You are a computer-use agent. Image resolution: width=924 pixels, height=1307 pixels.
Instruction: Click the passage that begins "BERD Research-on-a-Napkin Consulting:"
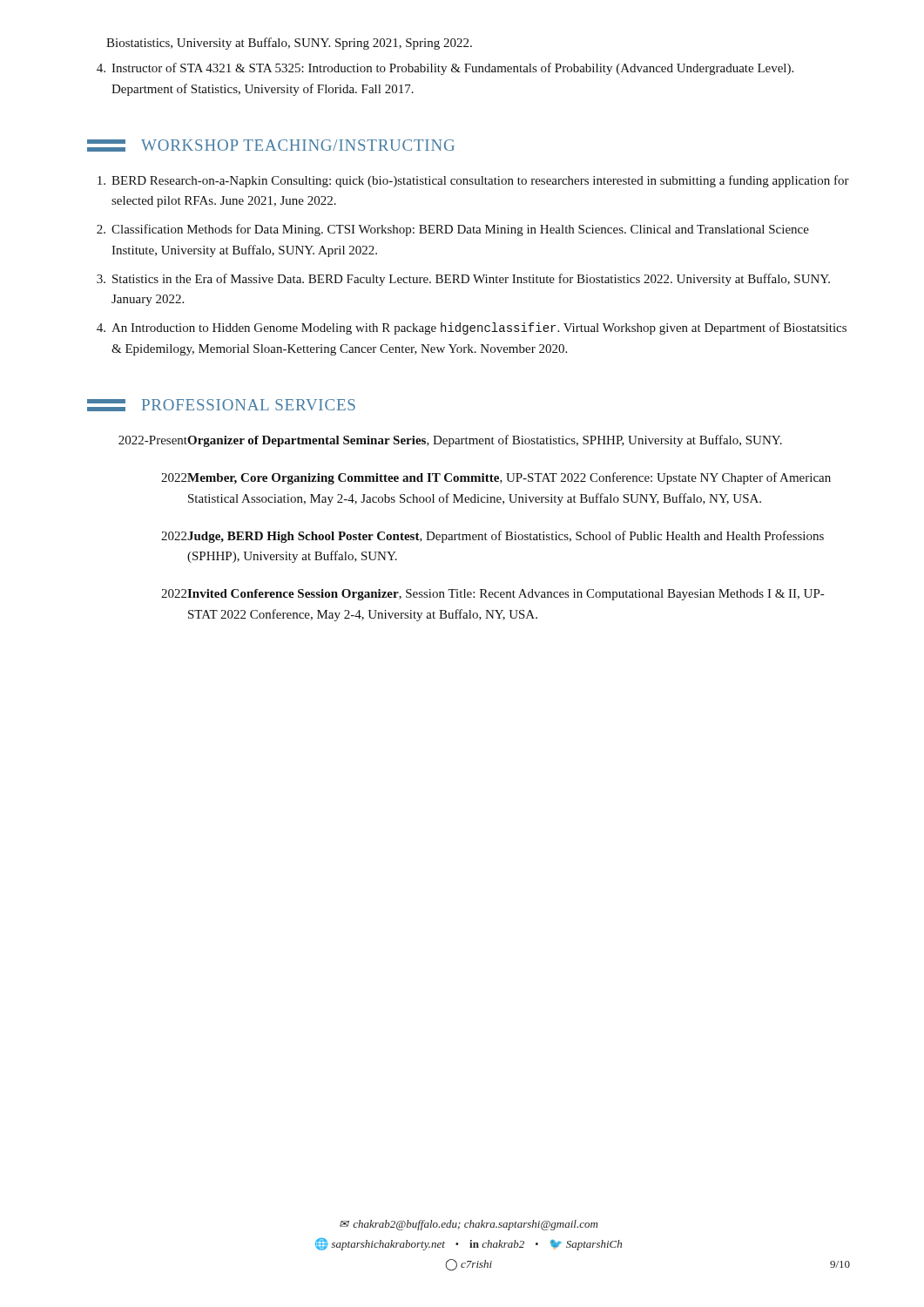click(469, 191)
